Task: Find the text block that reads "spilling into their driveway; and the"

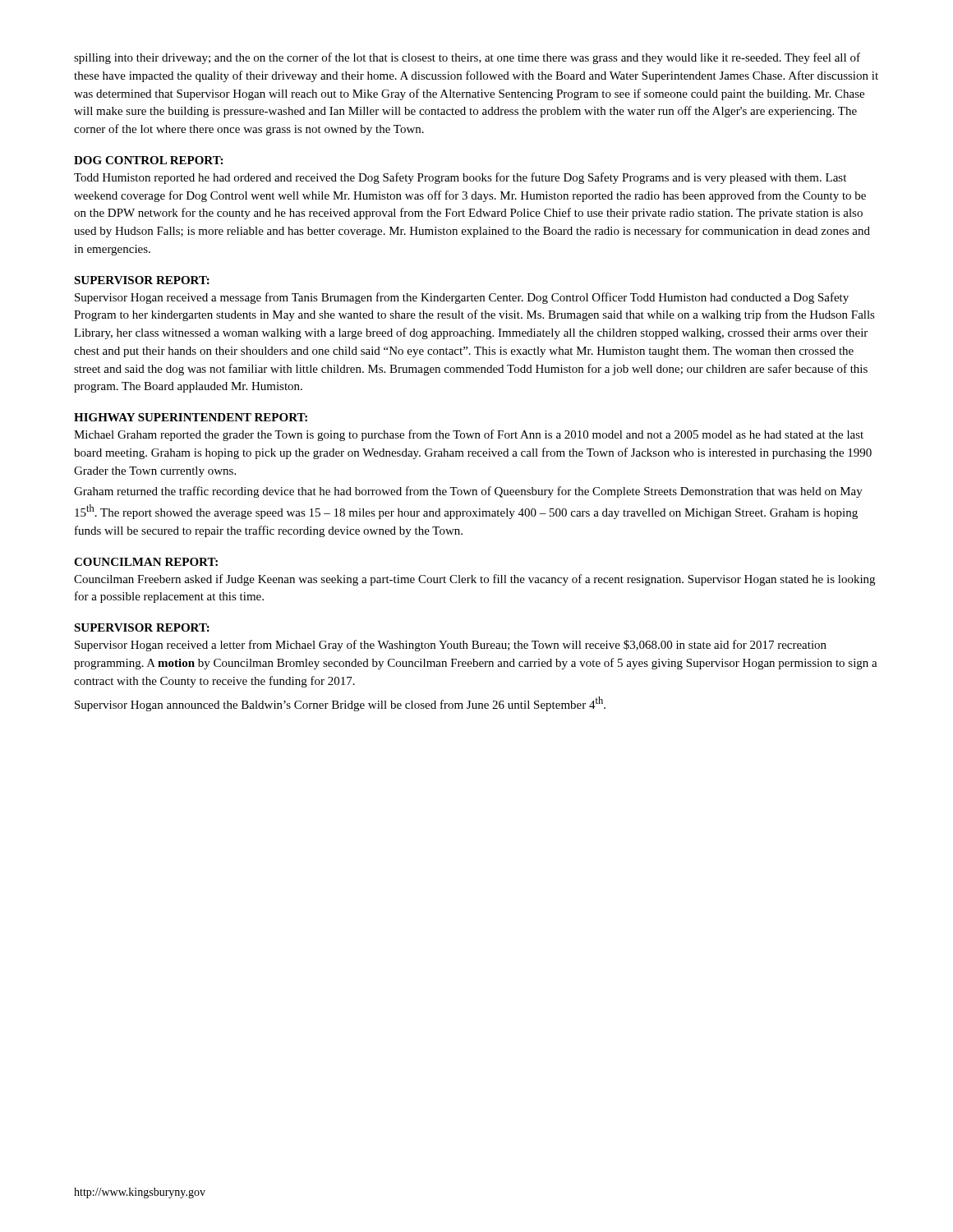Action: point(476,93)
